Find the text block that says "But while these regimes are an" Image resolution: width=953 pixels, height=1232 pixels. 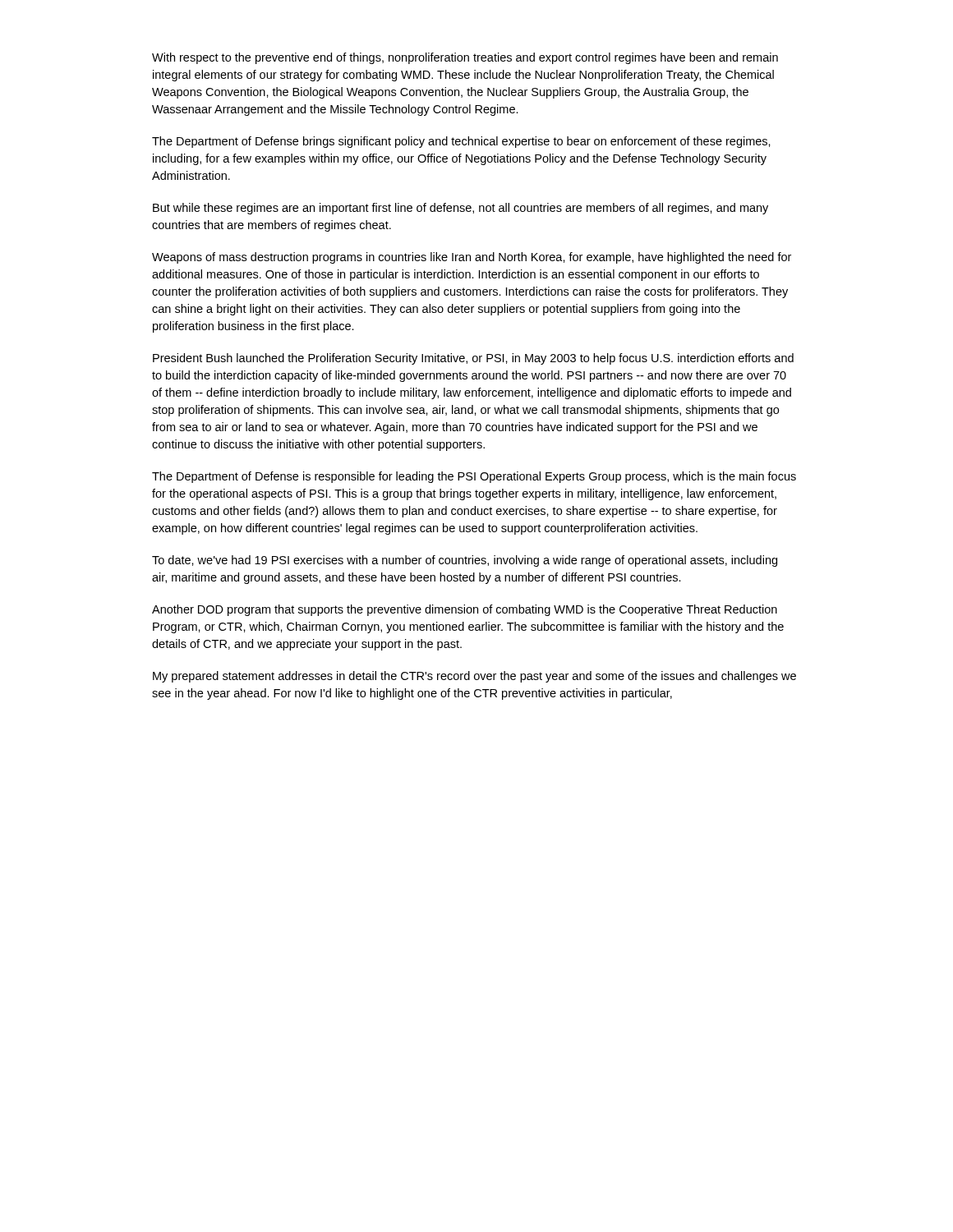tap(460, 217)
